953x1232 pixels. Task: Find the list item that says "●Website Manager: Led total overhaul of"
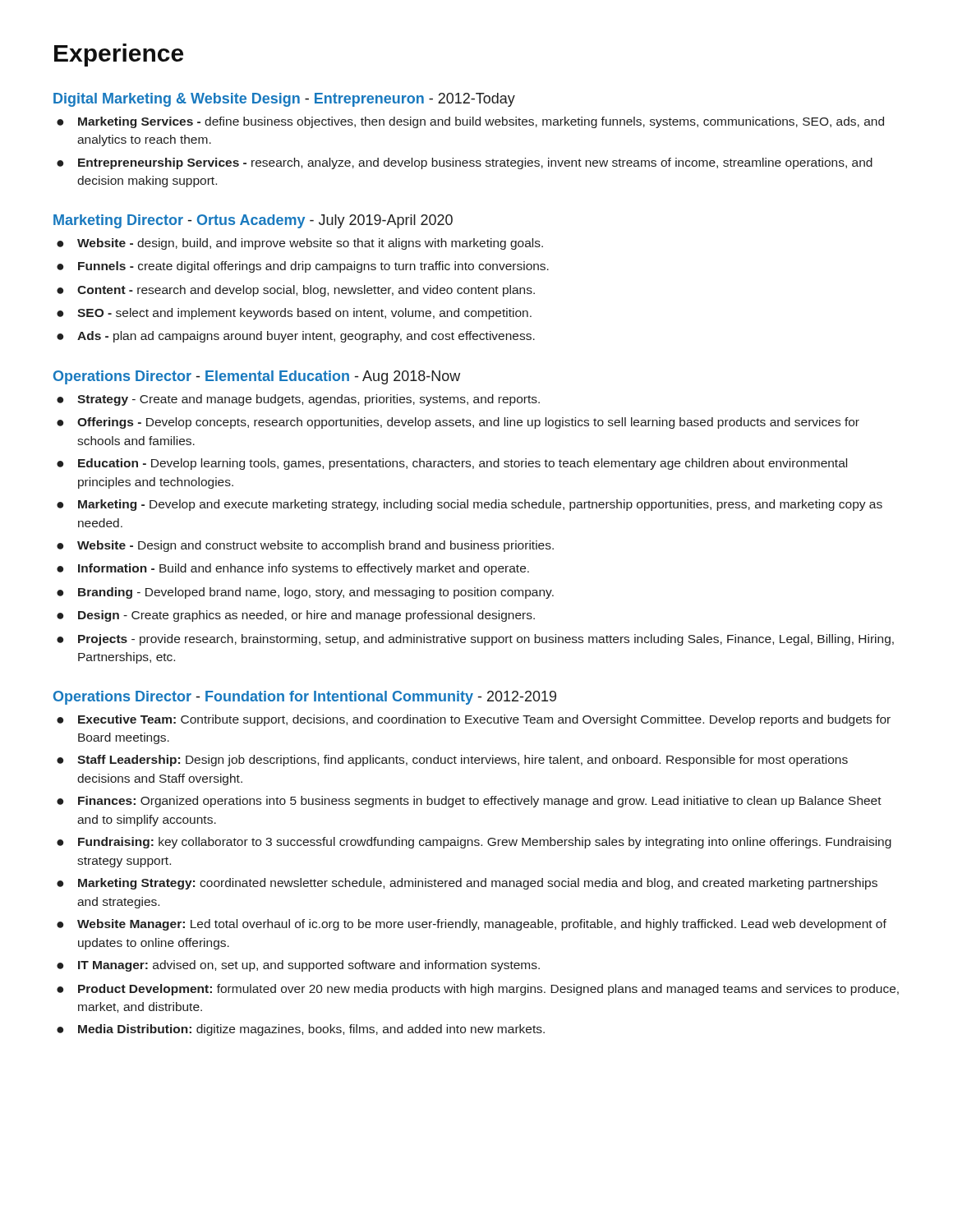coord(478,934)
